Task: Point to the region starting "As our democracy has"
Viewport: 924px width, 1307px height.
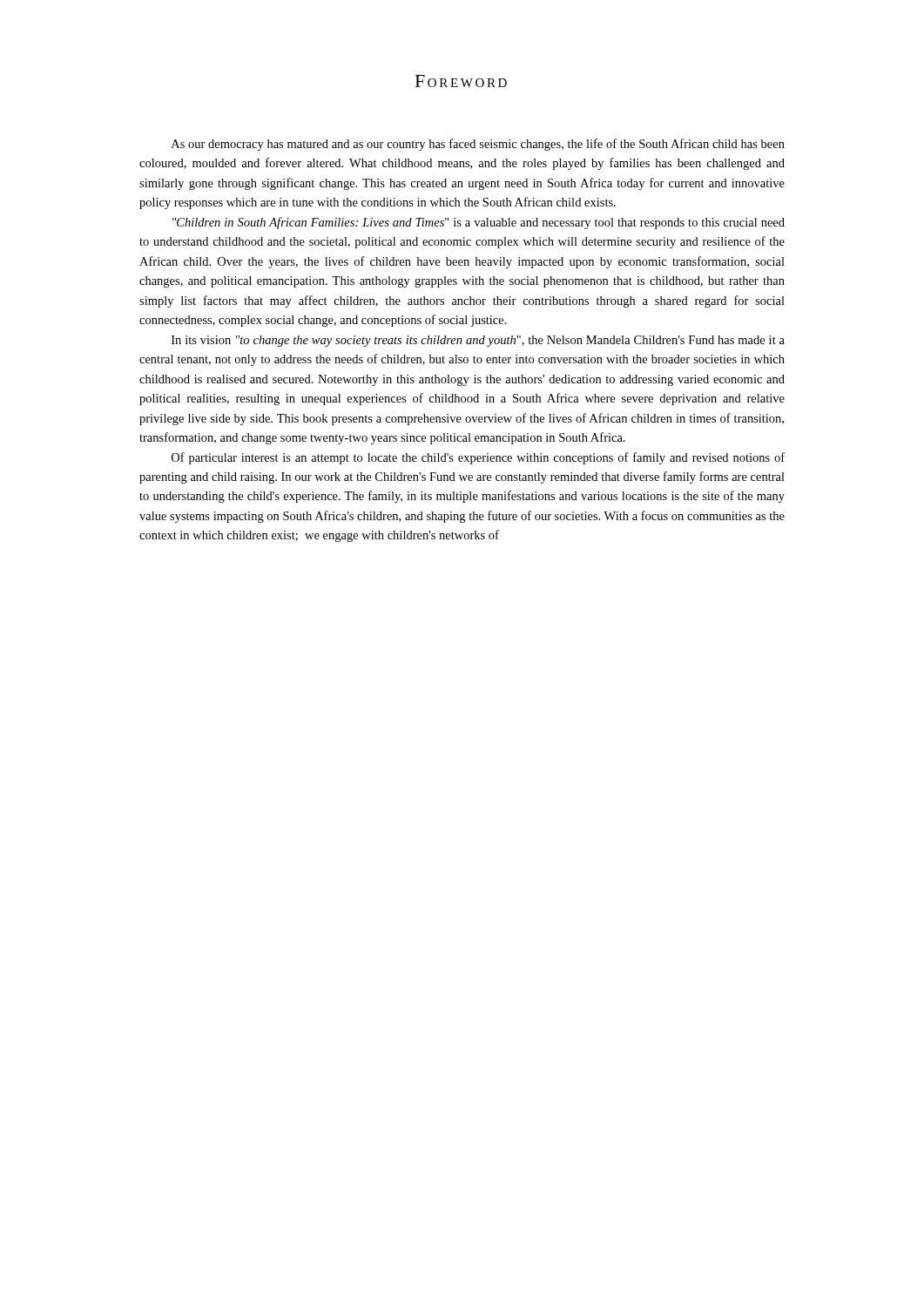Action: pyautogui.click(x=462, y=340)
